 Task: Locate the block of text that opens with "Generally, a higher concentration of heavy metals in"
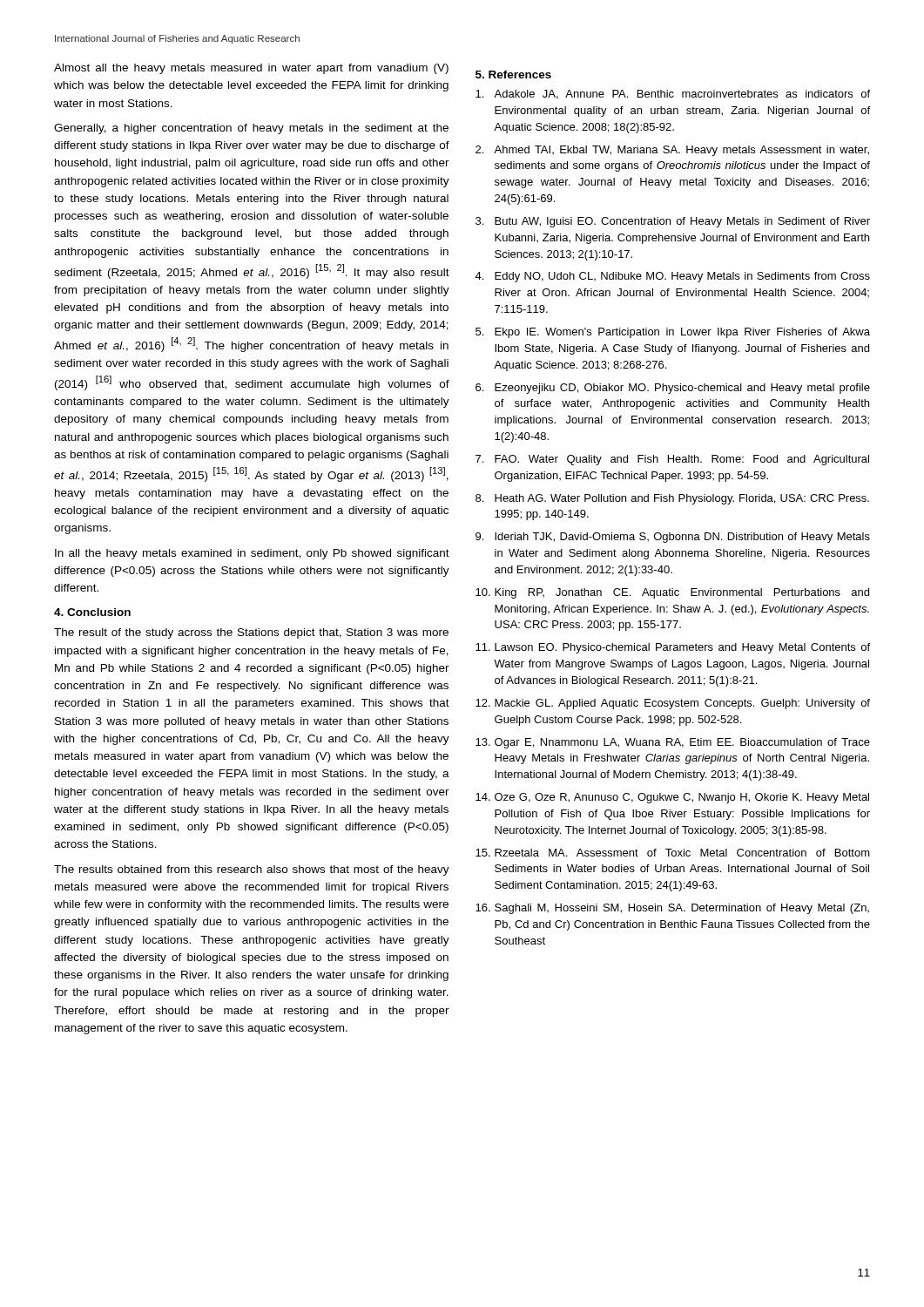tap(251, 328)
